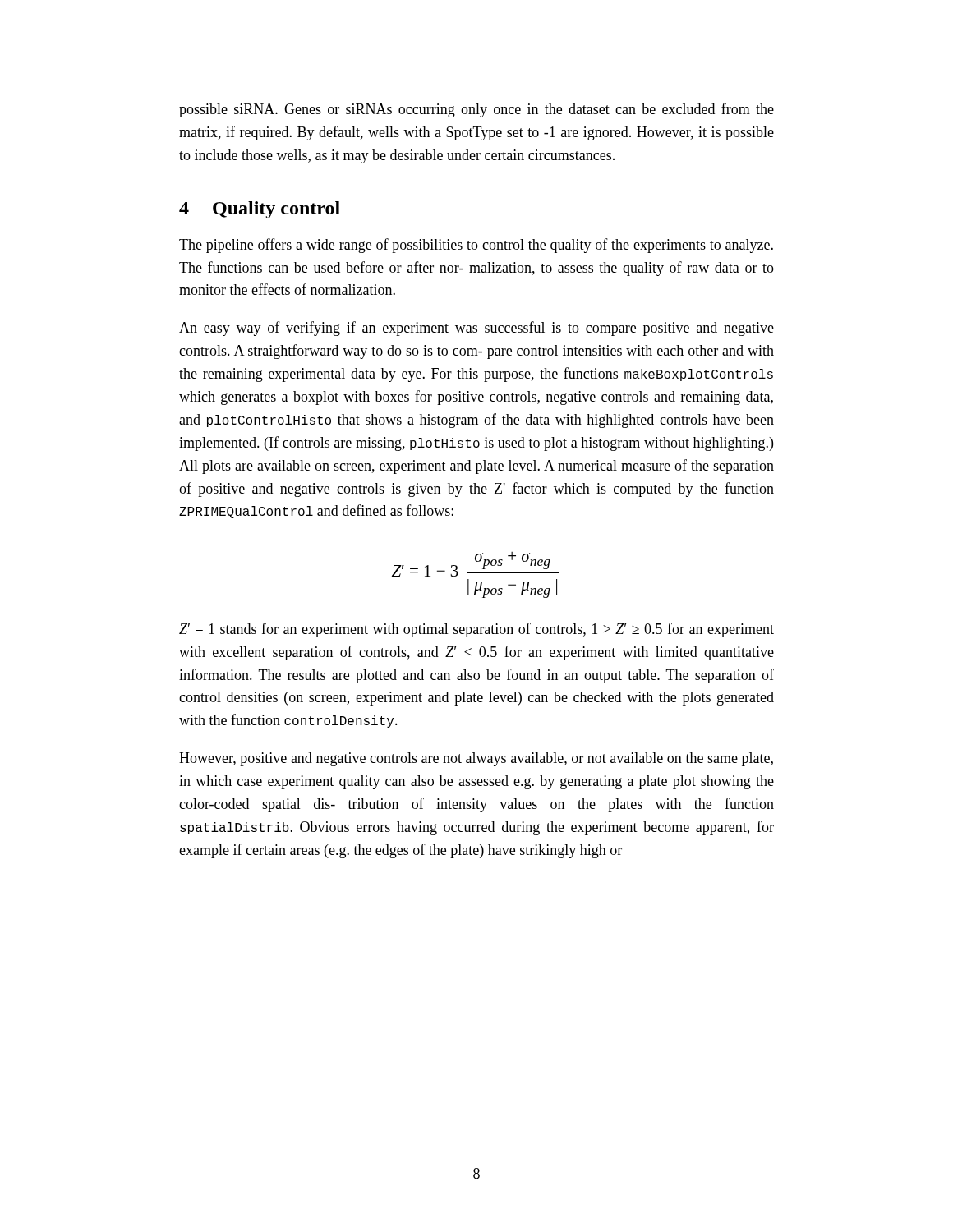The height and width of the screenshot is (1232, 953).
Task: Click on the region starting "Z′ = 1 stands for"
Action: point(476,676)
